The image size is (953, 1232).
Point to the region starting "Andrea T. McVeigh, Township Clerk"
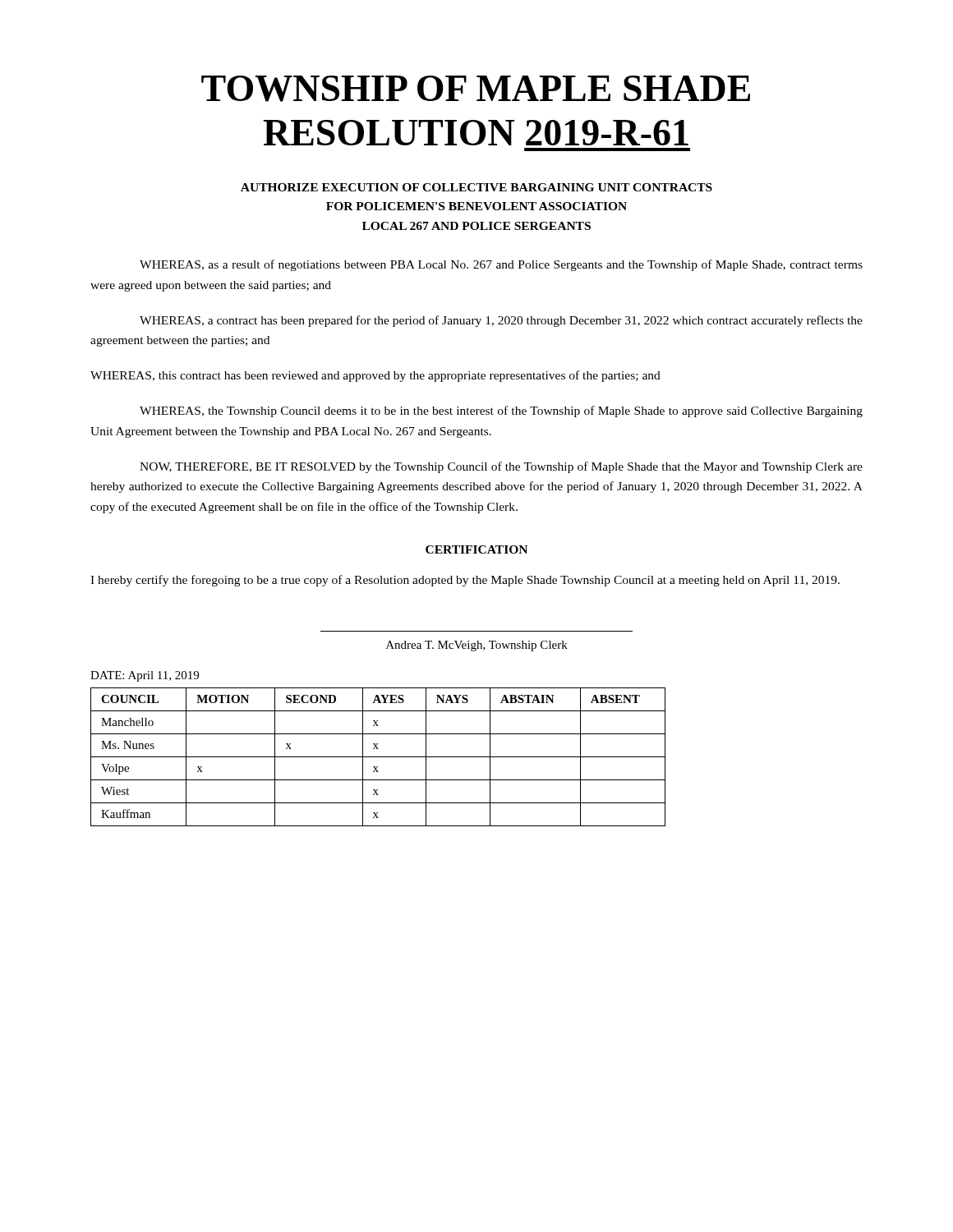[x=476, y=641]
